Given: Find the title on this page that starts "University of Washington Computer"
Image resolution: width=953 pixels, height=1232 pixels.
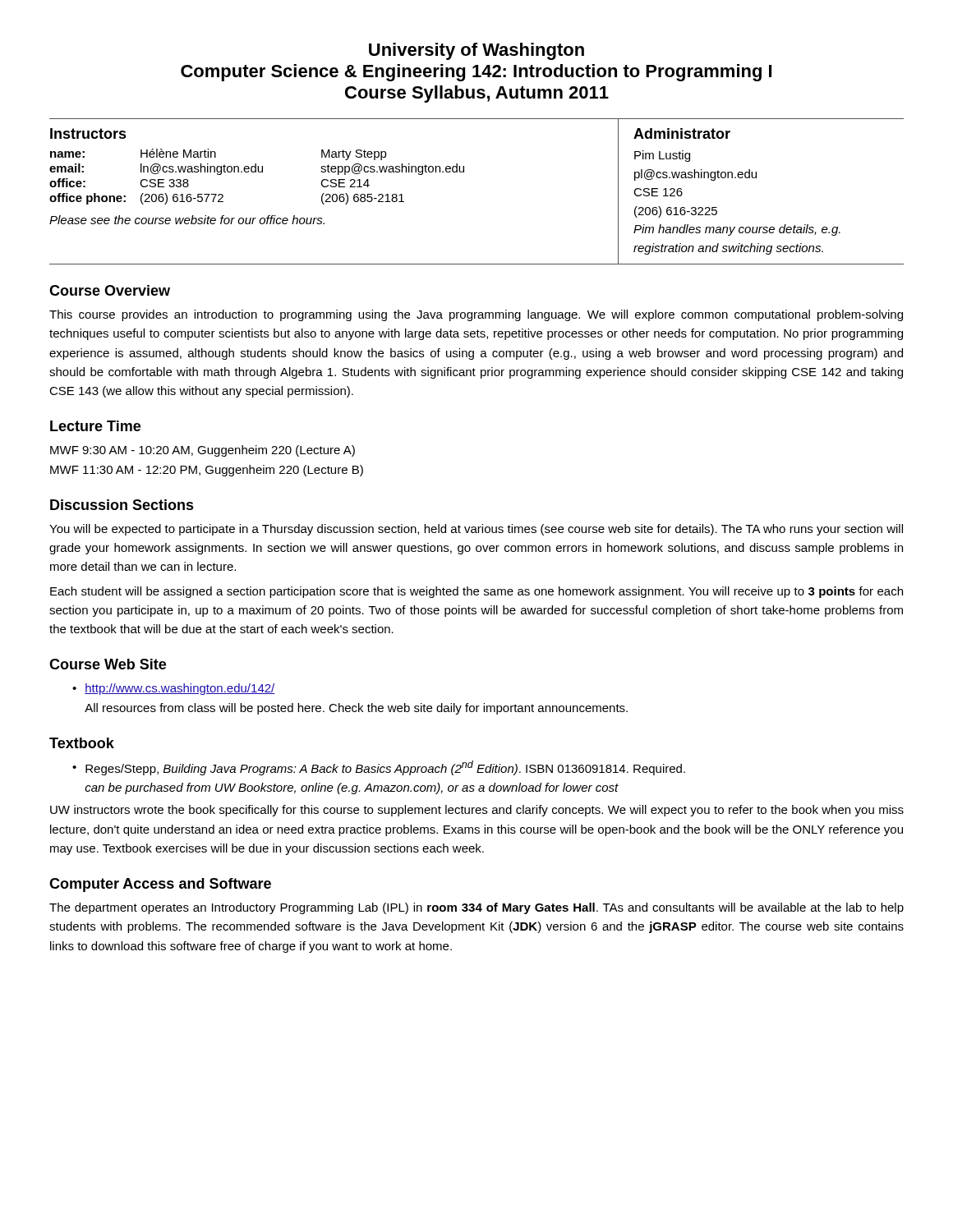Looking at the screenshot, I should click(476, 71).
